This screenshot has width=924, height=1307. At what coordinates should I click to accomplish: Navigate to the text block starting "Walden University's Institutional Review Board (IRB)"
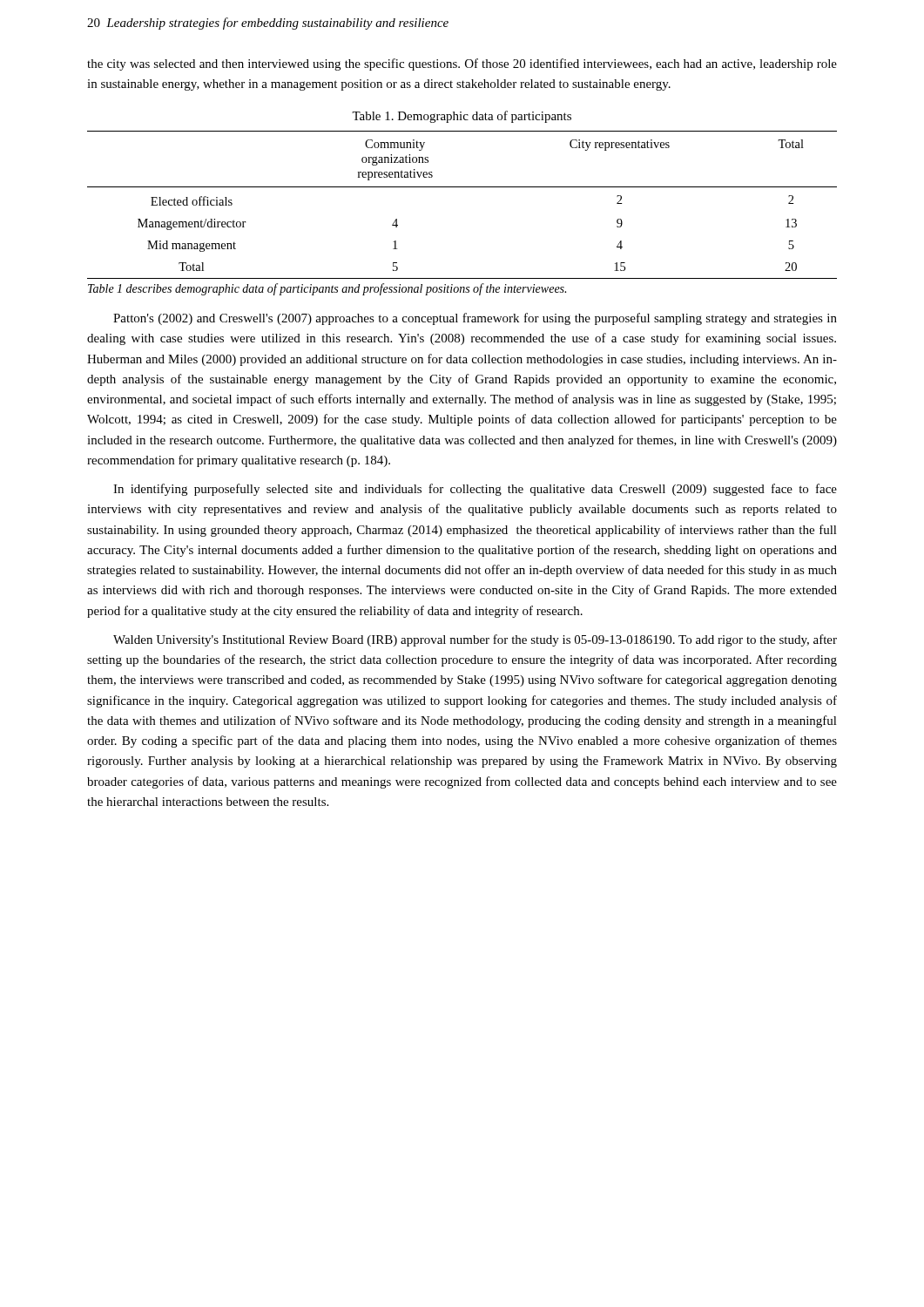(462, 721)
